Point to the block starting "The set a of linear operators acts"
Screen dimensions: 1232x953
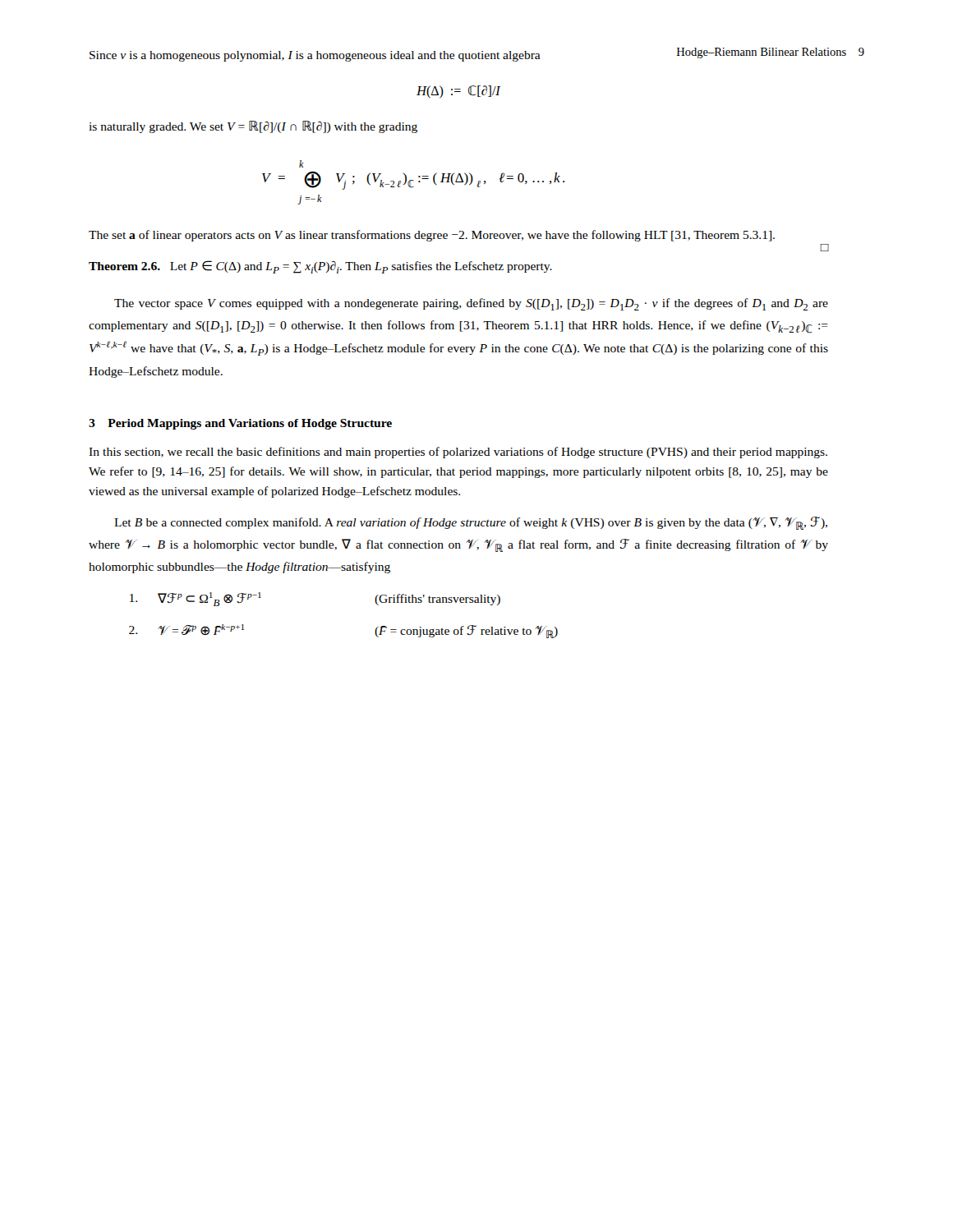(x=458, y=235)
